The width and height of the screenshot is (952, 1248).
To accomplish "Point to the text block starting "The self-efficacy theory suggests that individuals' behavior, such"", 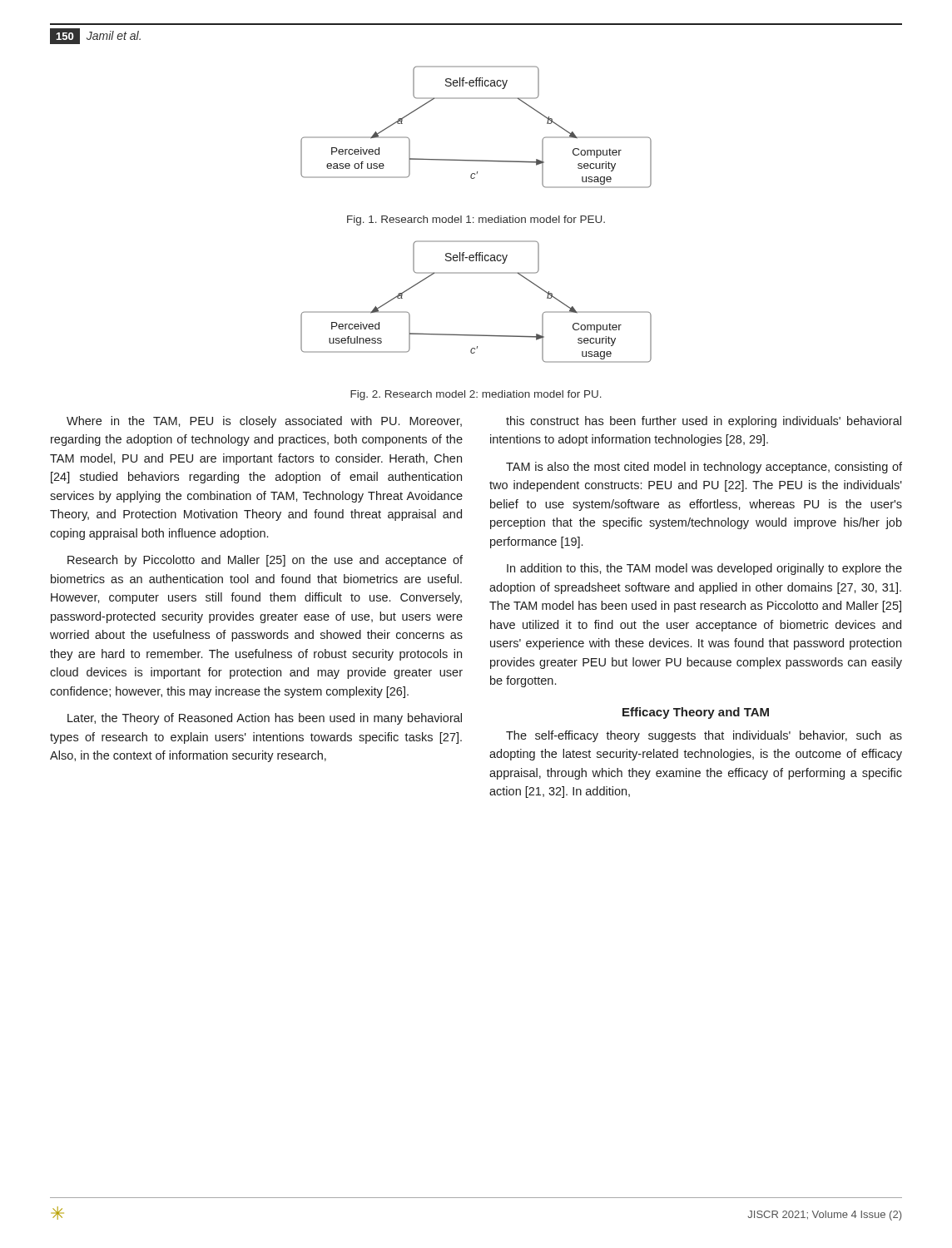I will point(696,764).
